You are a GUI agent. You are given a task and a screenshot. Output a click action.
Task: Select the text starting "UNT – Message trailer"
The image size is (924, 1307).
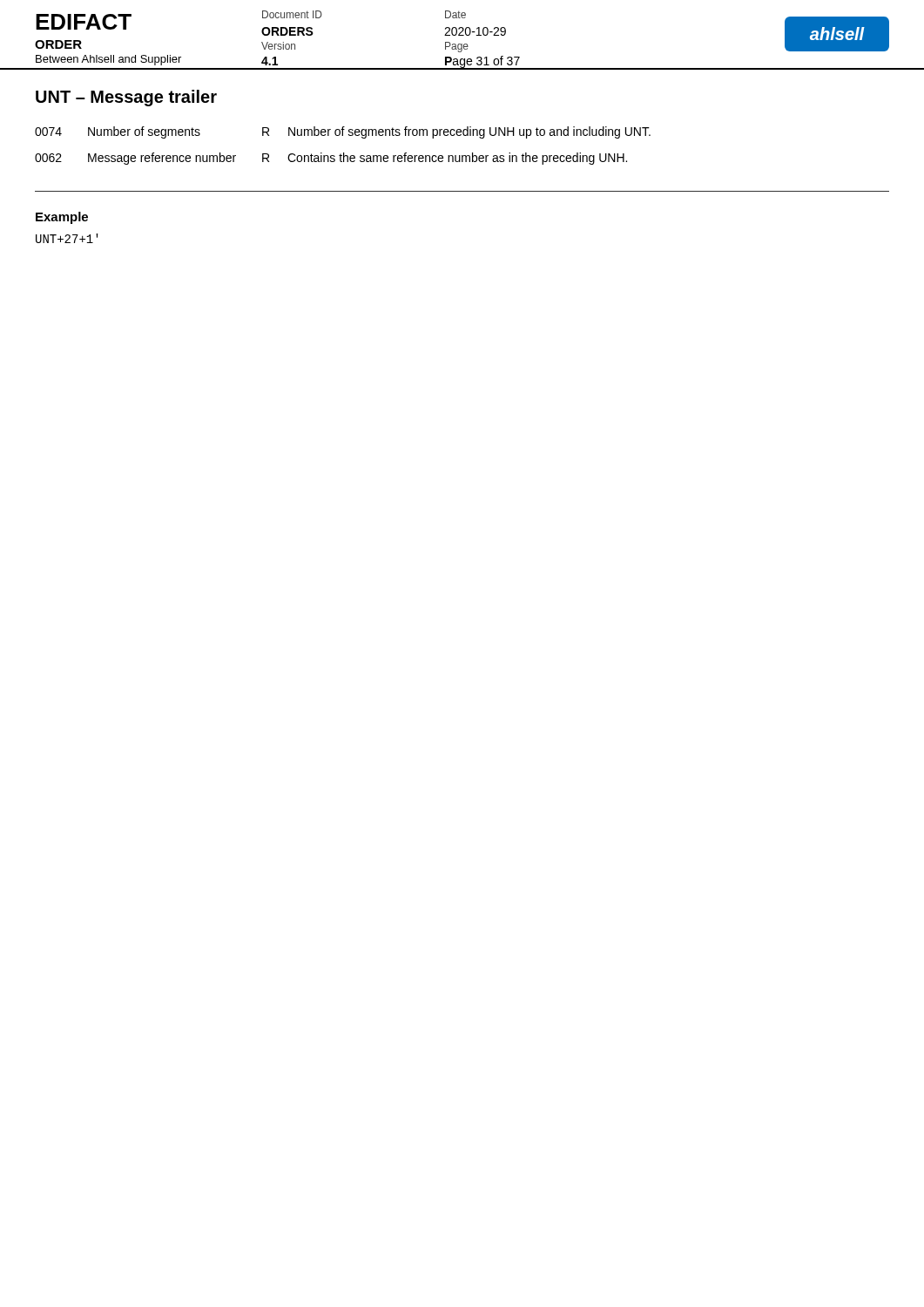click(126, 97)
